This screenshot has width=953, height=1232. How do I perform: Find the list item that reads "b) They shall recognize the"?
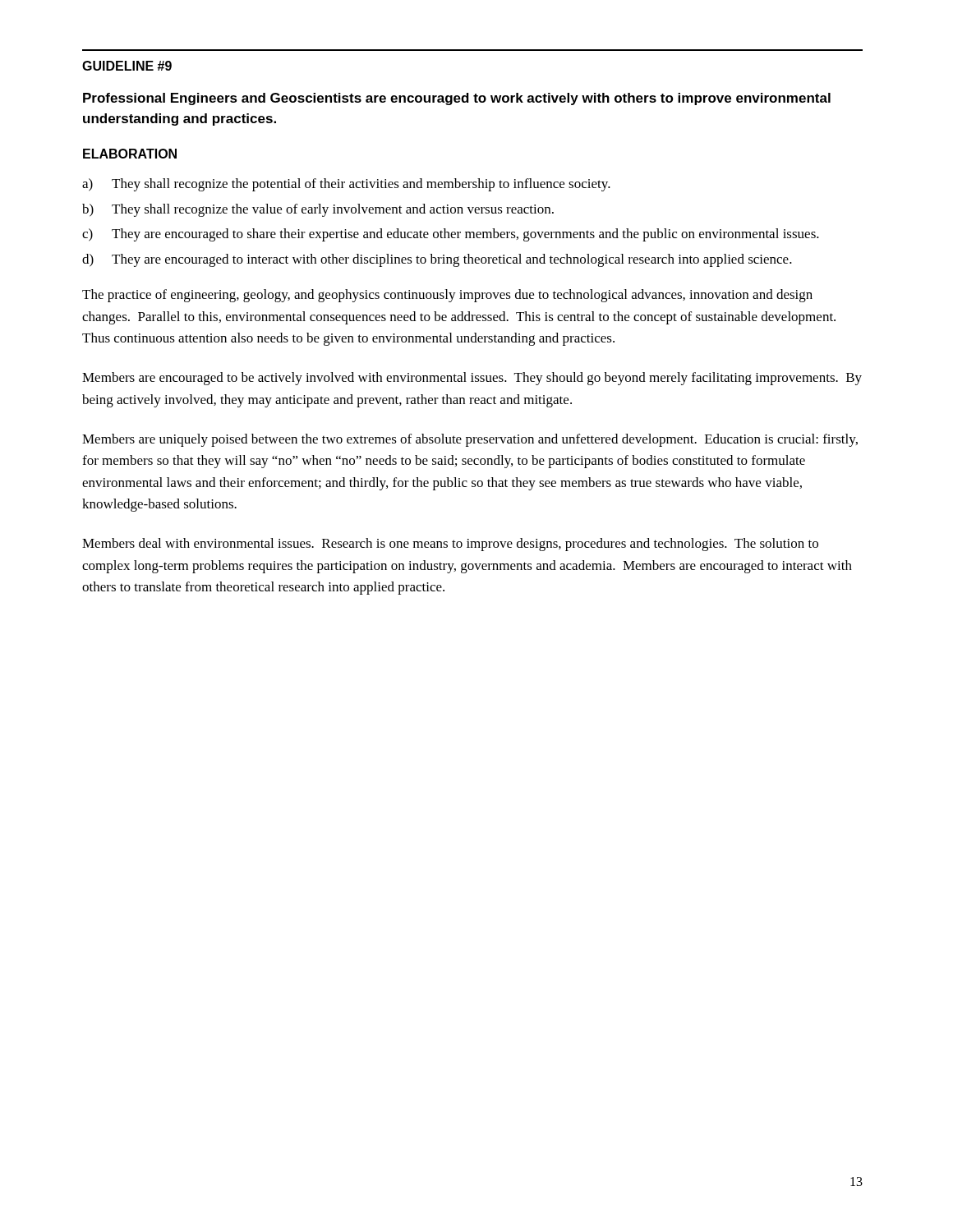472,209
